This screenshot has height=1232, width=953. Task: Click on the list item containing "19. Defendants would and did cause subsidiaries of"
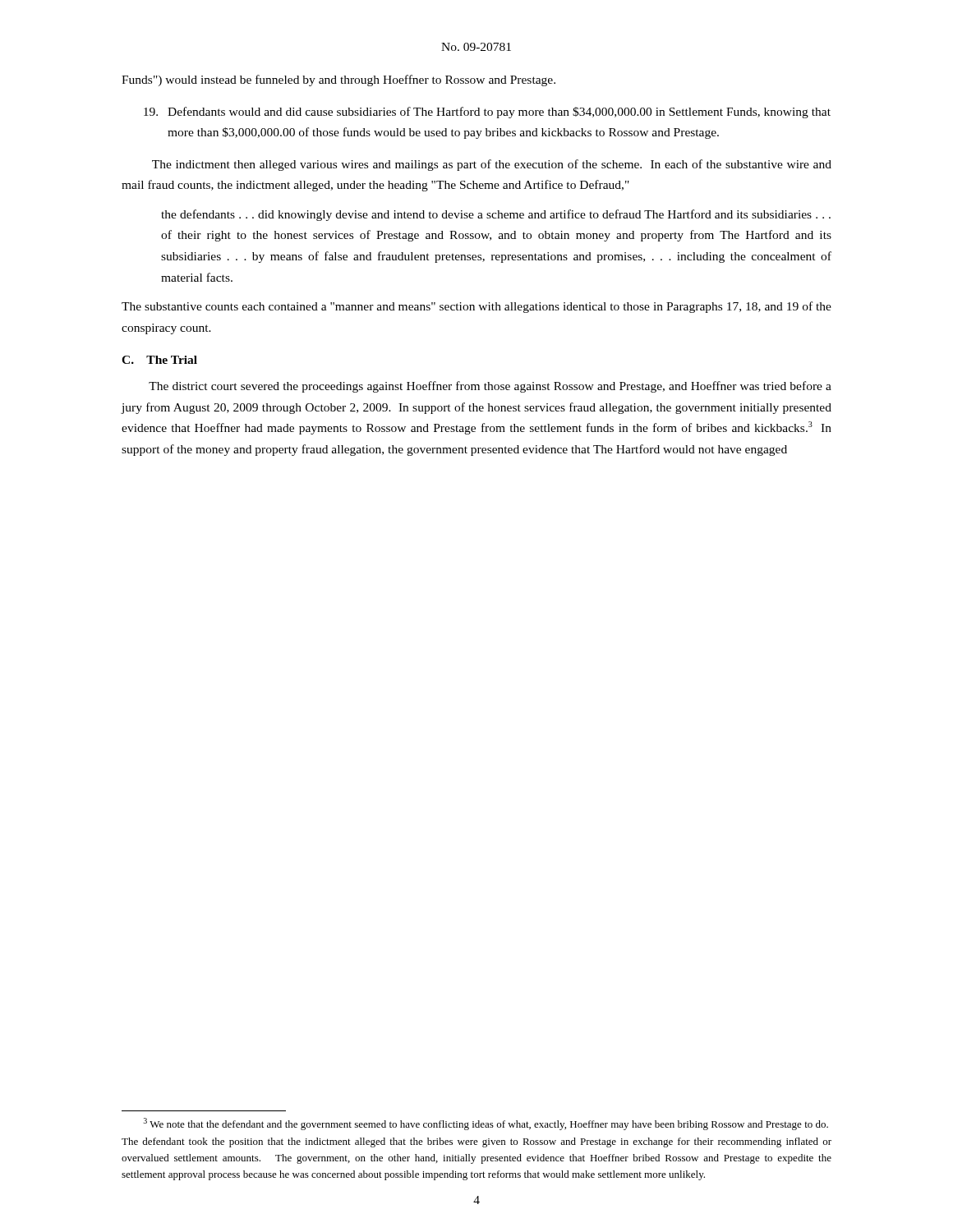pyautogui.click(x=476, y=122)
